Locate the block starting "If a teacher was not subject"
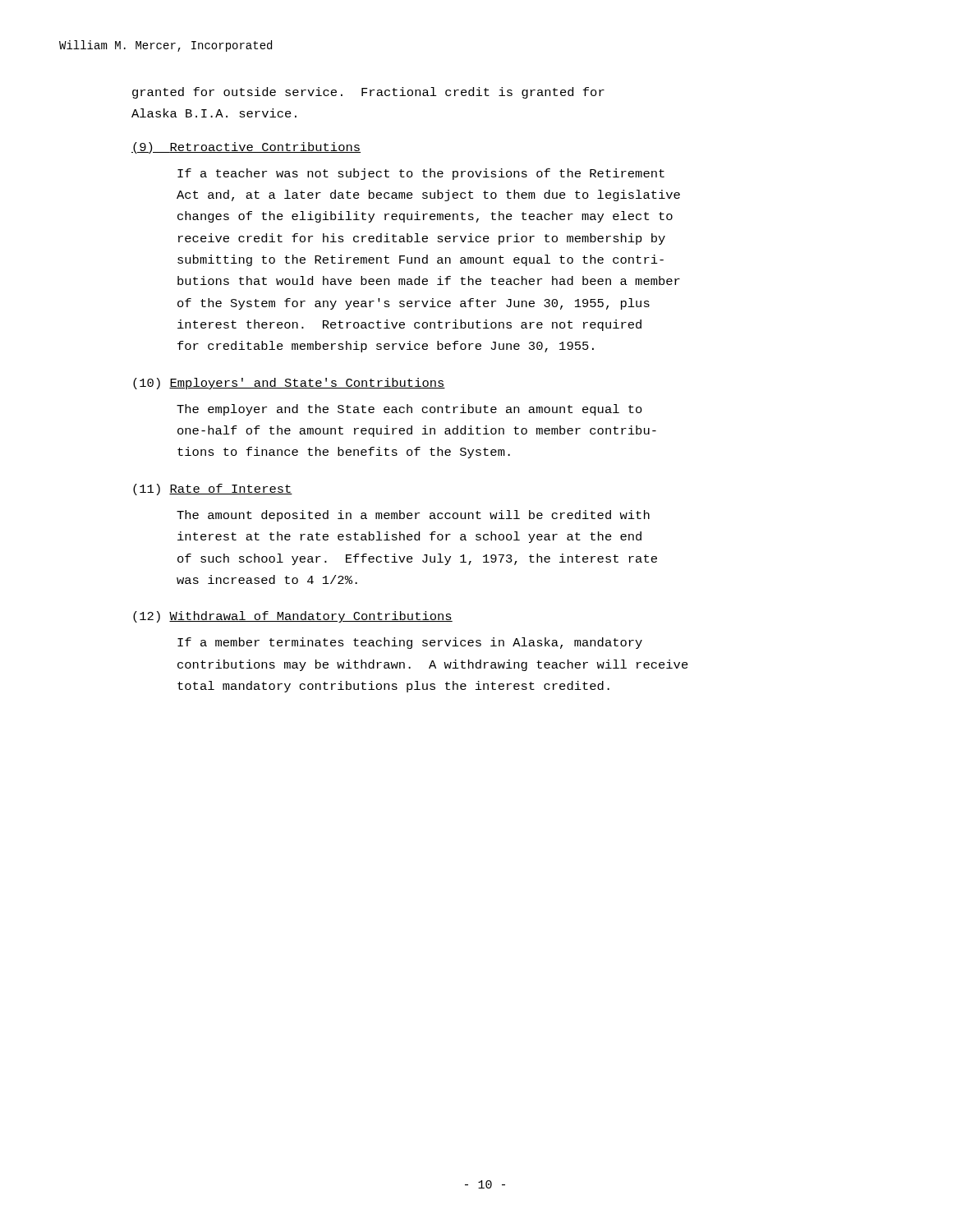The height and width of the screenshot is (1232, 970). pos(429,260)
